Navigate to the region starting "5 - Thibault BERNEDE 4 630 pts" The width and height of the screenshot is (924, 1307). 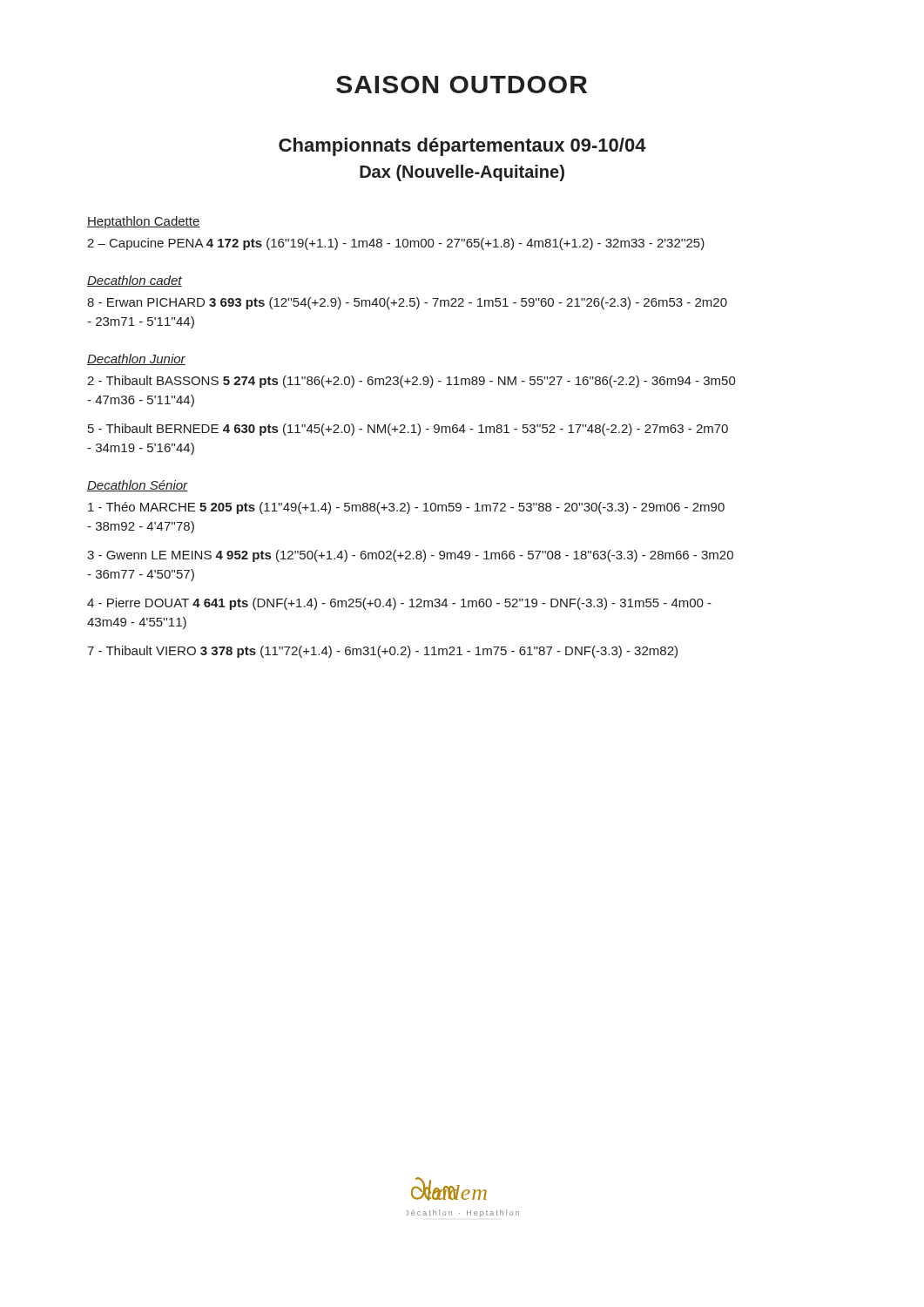(408, 438)
